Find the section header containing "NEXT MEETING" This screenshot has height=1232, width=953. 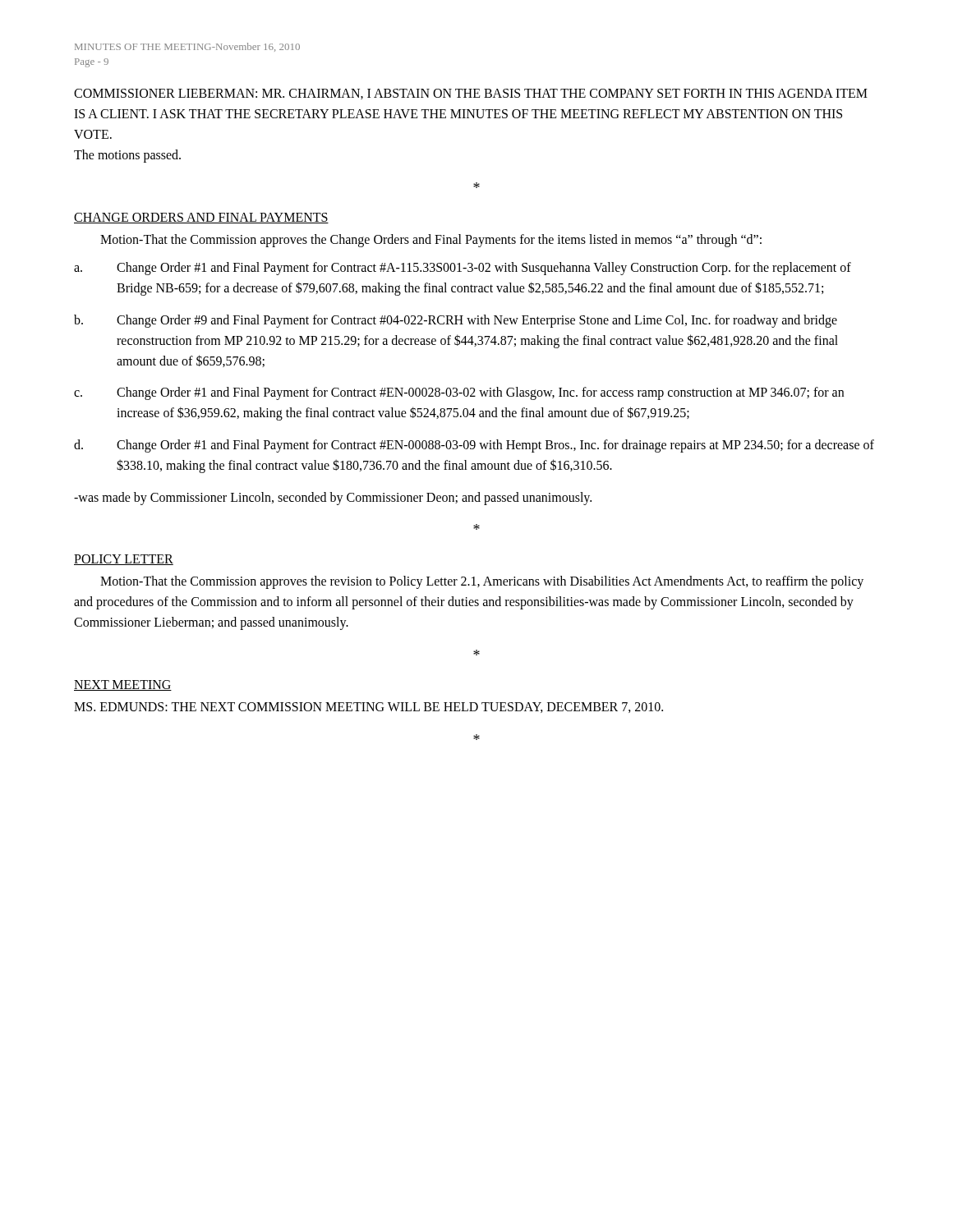[x=123, y=684]
